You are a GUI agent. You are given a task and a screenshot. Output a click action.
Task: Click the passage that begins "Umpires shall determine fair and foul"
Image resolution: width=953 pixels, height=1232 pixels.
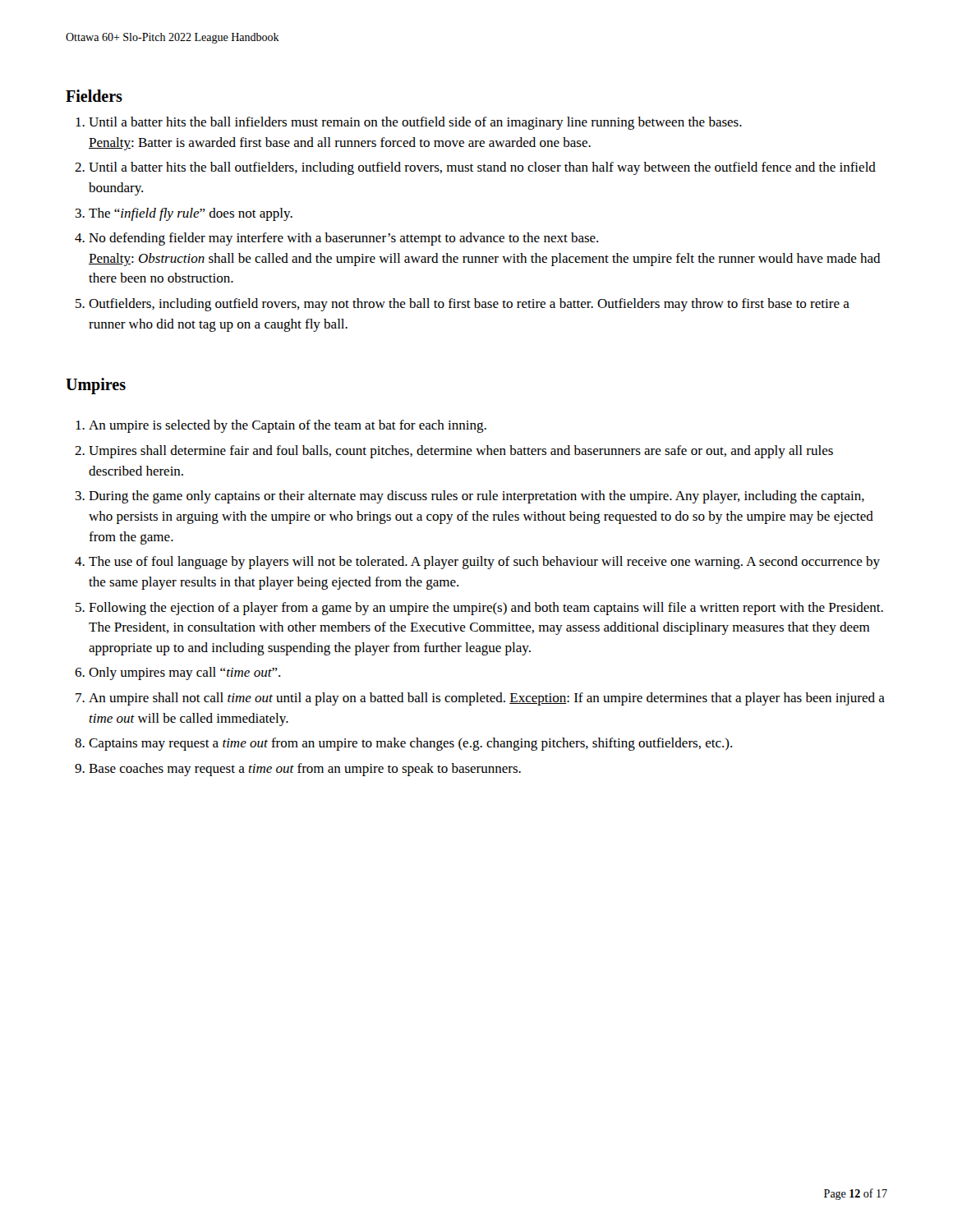pos(461,461)
